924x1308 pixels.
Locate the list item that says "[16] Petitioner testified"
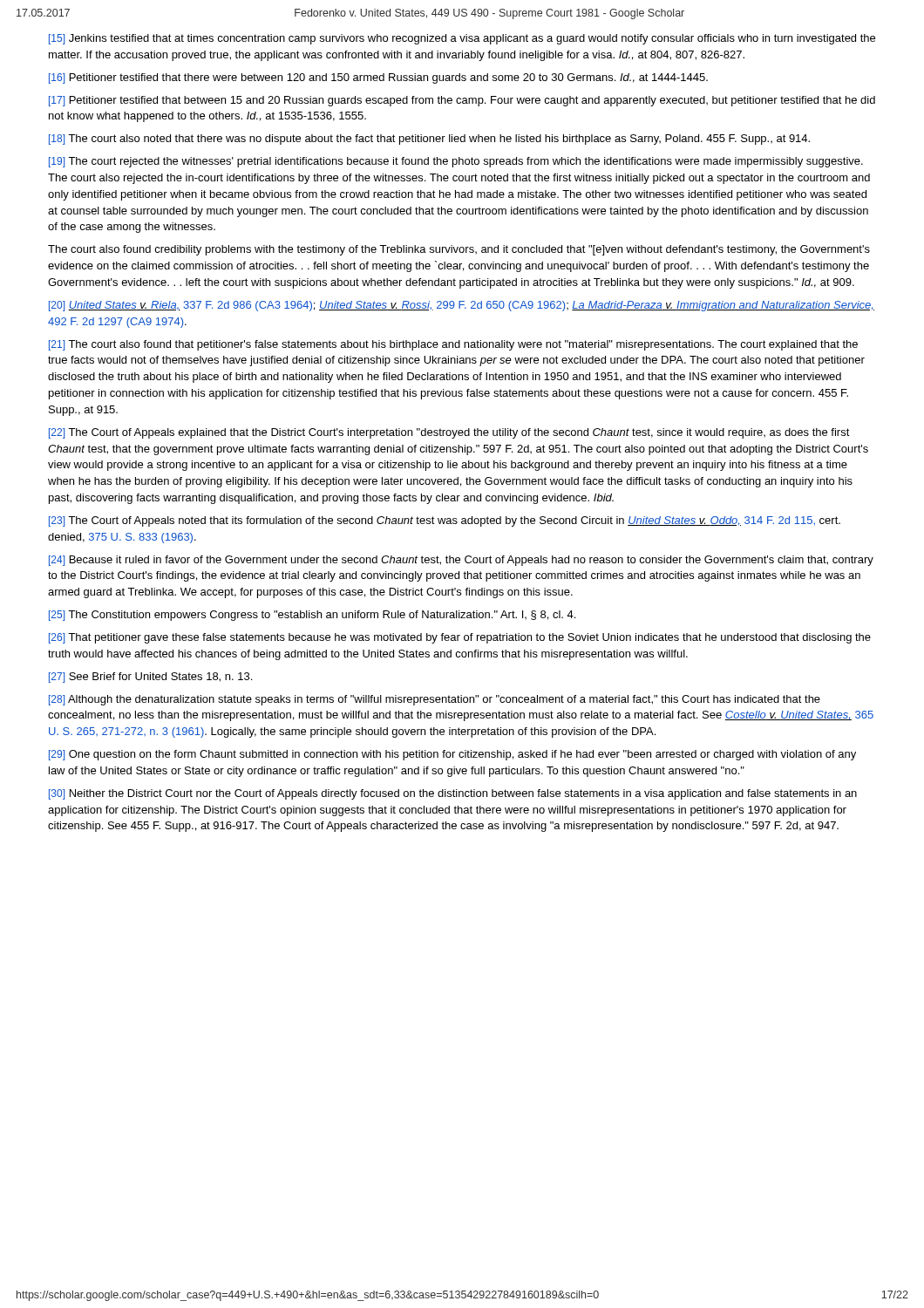pos(378,77)
